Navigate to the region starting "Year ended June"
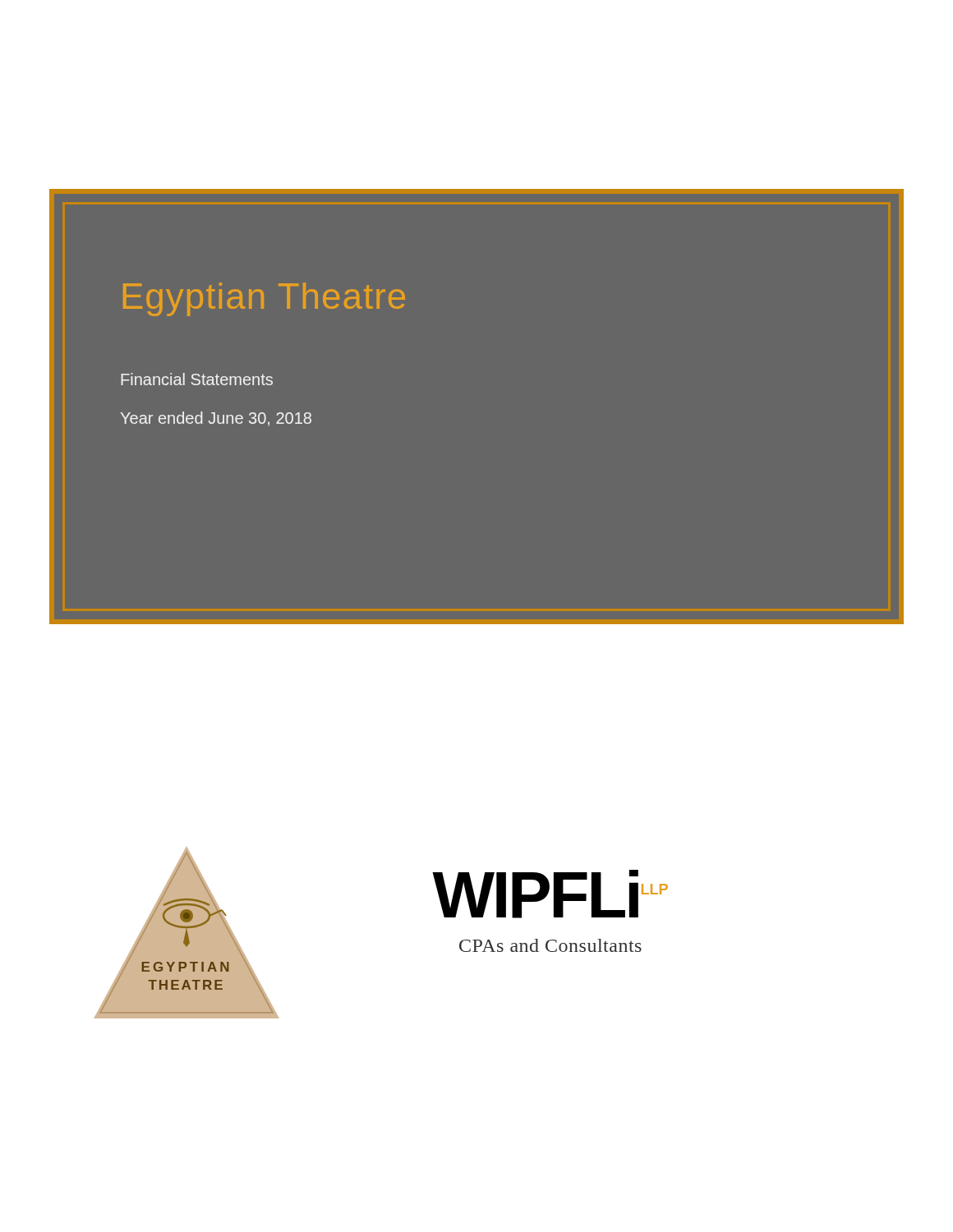 tap(216, 418)
